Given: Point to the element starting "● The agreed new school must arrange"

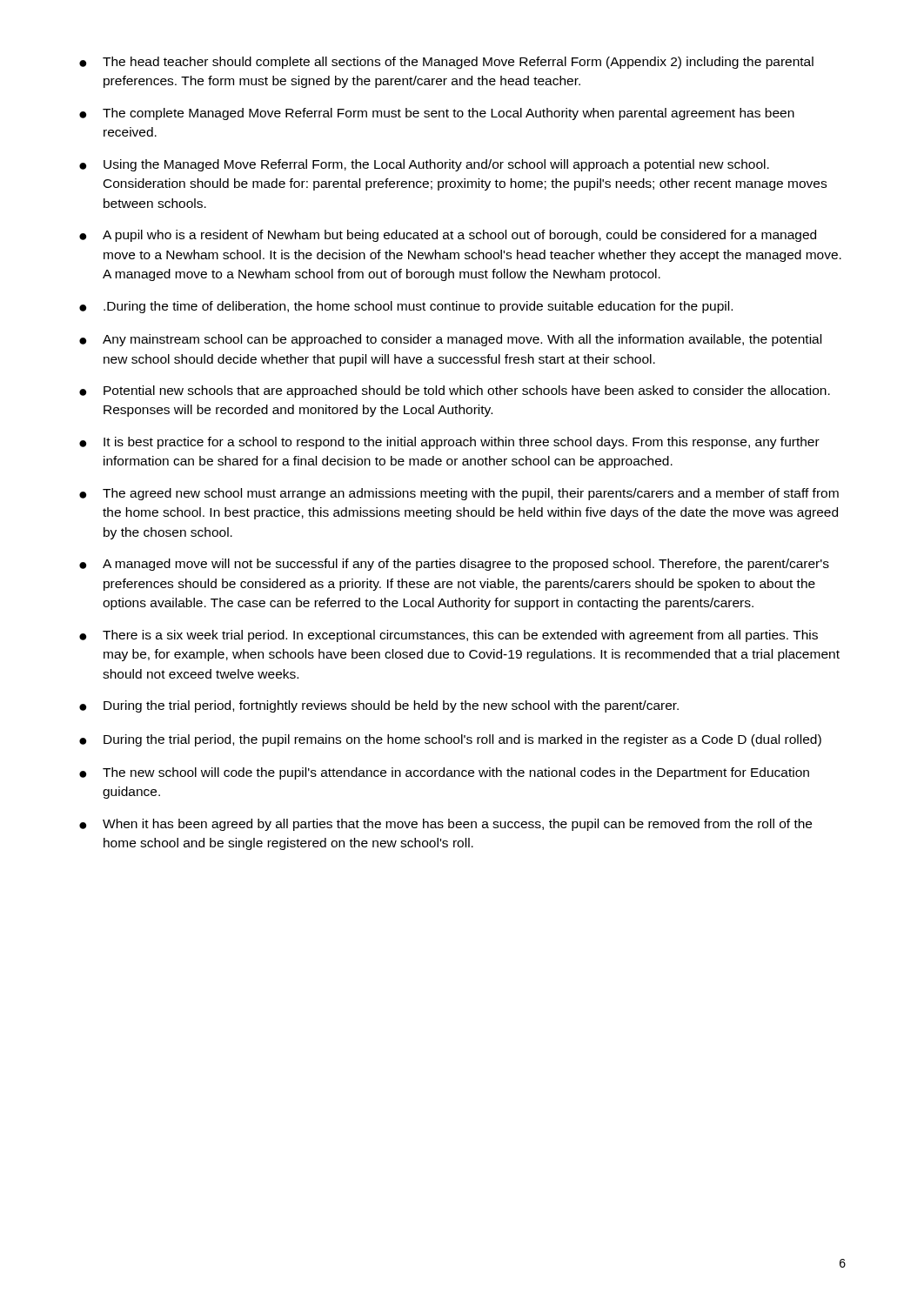Looking at the screenshot, I should [x=462, y=513].
